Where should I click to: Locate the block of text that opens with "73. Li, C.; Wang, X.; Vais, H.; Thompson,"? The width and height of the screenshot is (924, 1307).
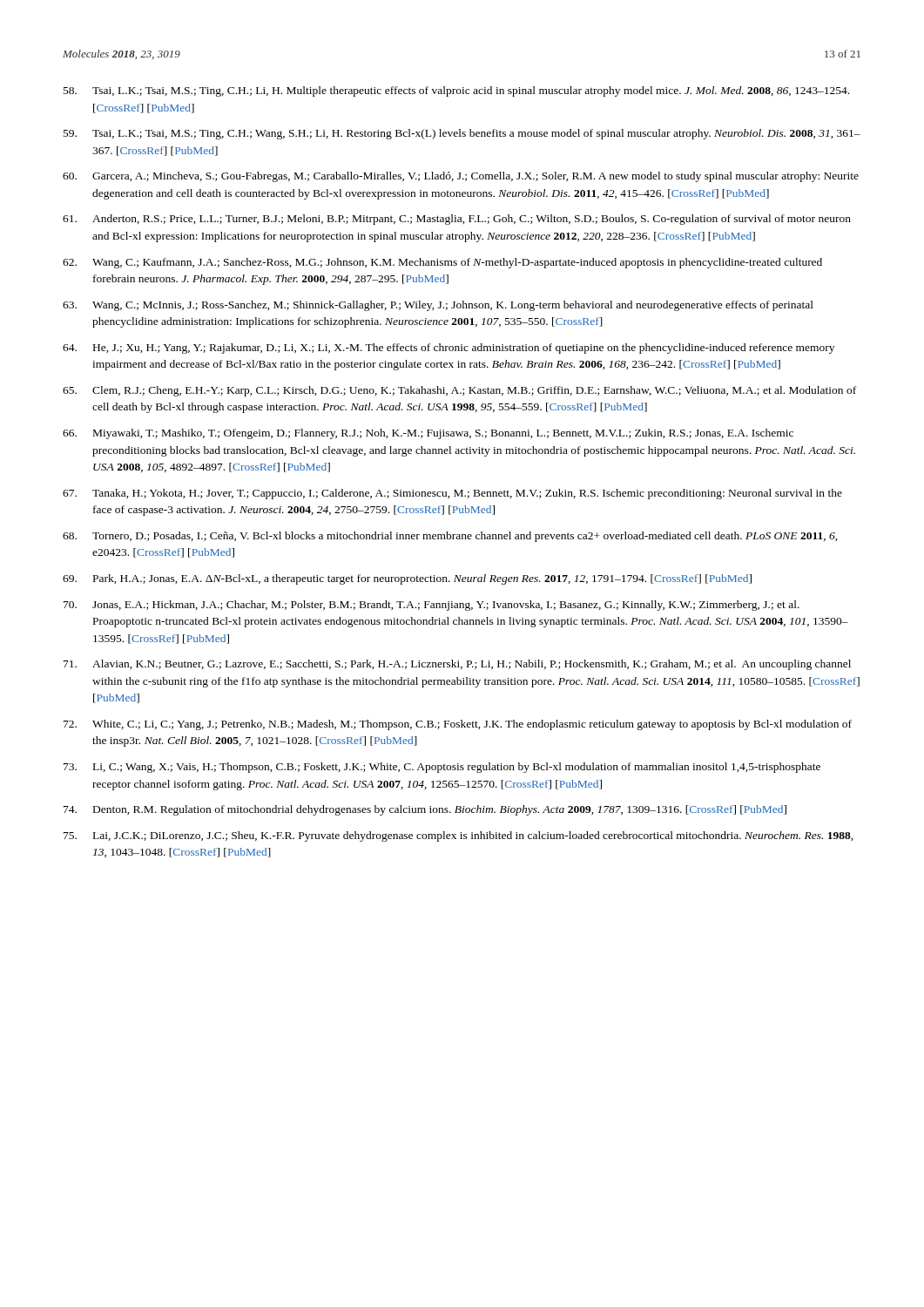(x=462, y=775)
